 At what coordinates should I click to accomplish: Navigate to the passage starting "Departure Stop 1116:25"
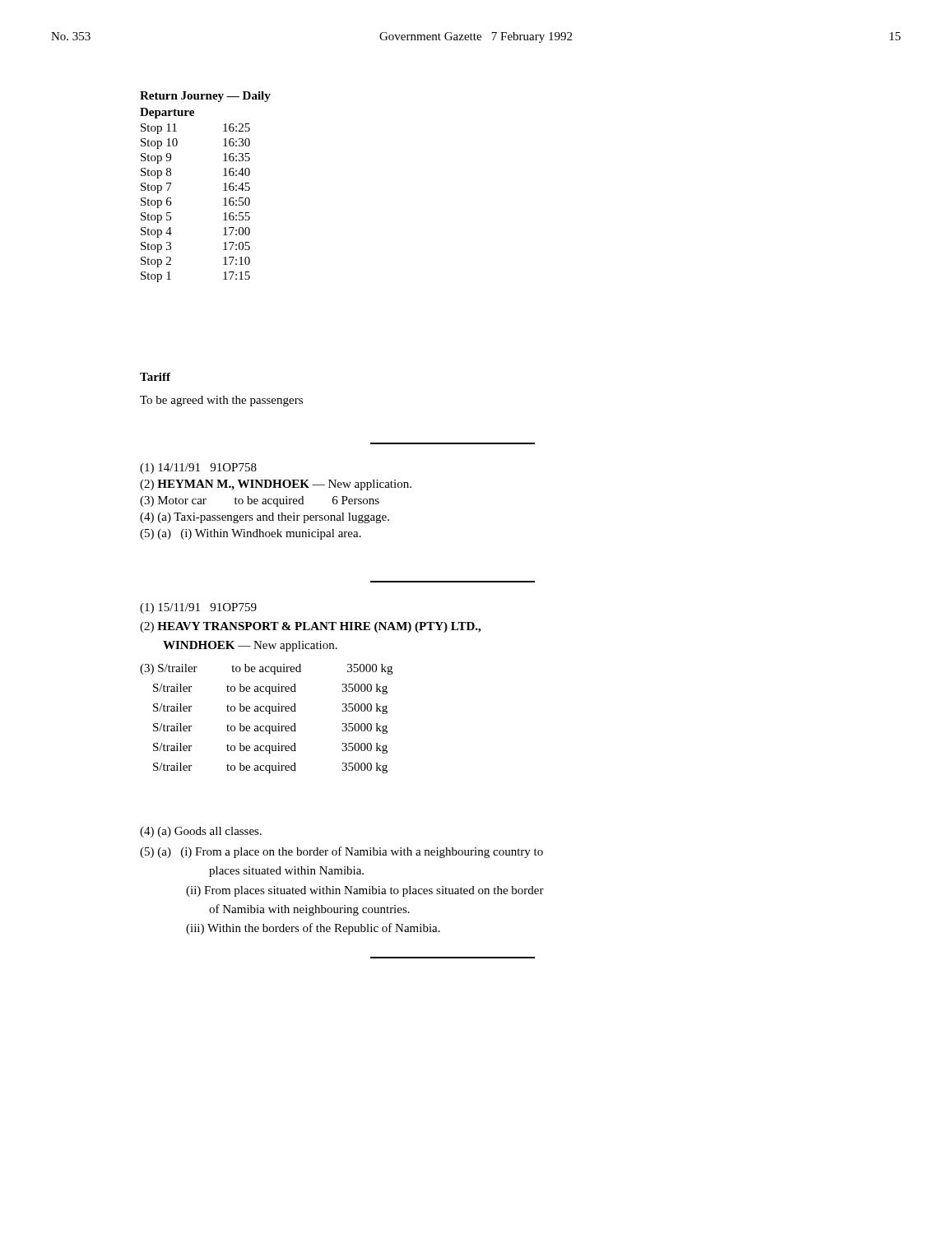click(x=167, y=113)
